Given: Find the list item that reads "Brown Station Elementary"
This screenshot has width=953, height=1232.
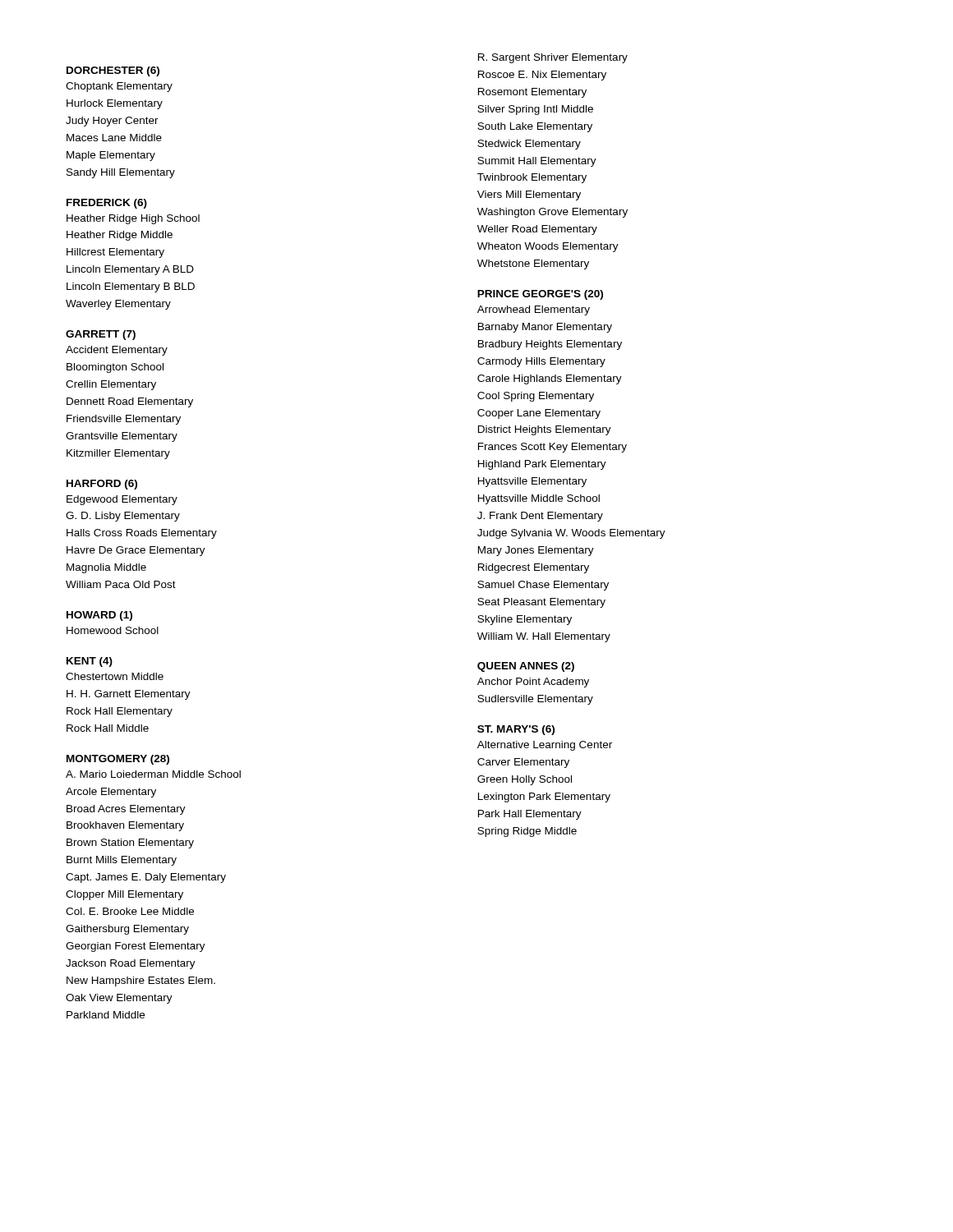Looking at the screenshot, I should (x=130, y=843).
